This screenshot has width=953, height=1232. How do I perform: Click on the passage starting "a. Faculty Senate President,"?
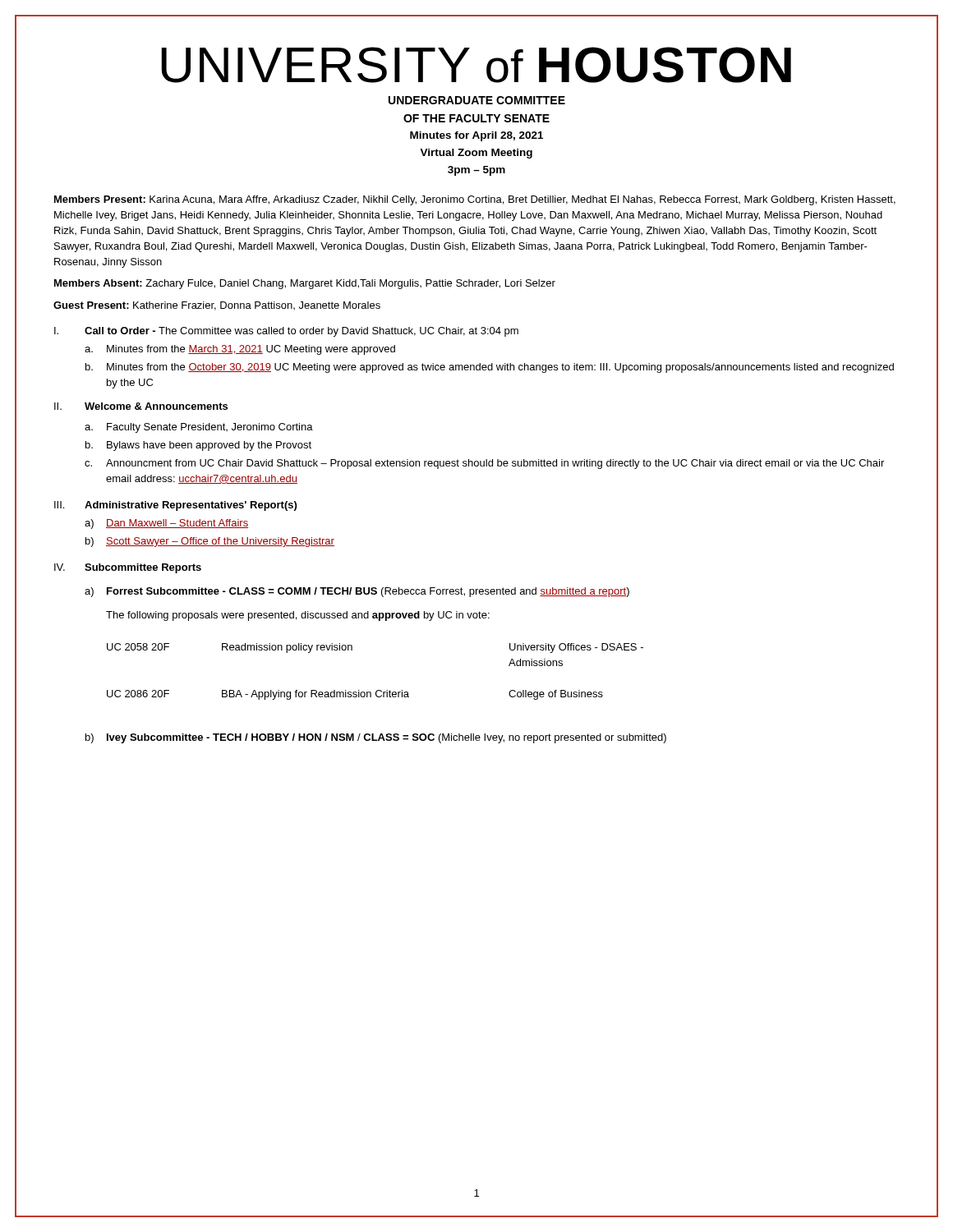199,428
